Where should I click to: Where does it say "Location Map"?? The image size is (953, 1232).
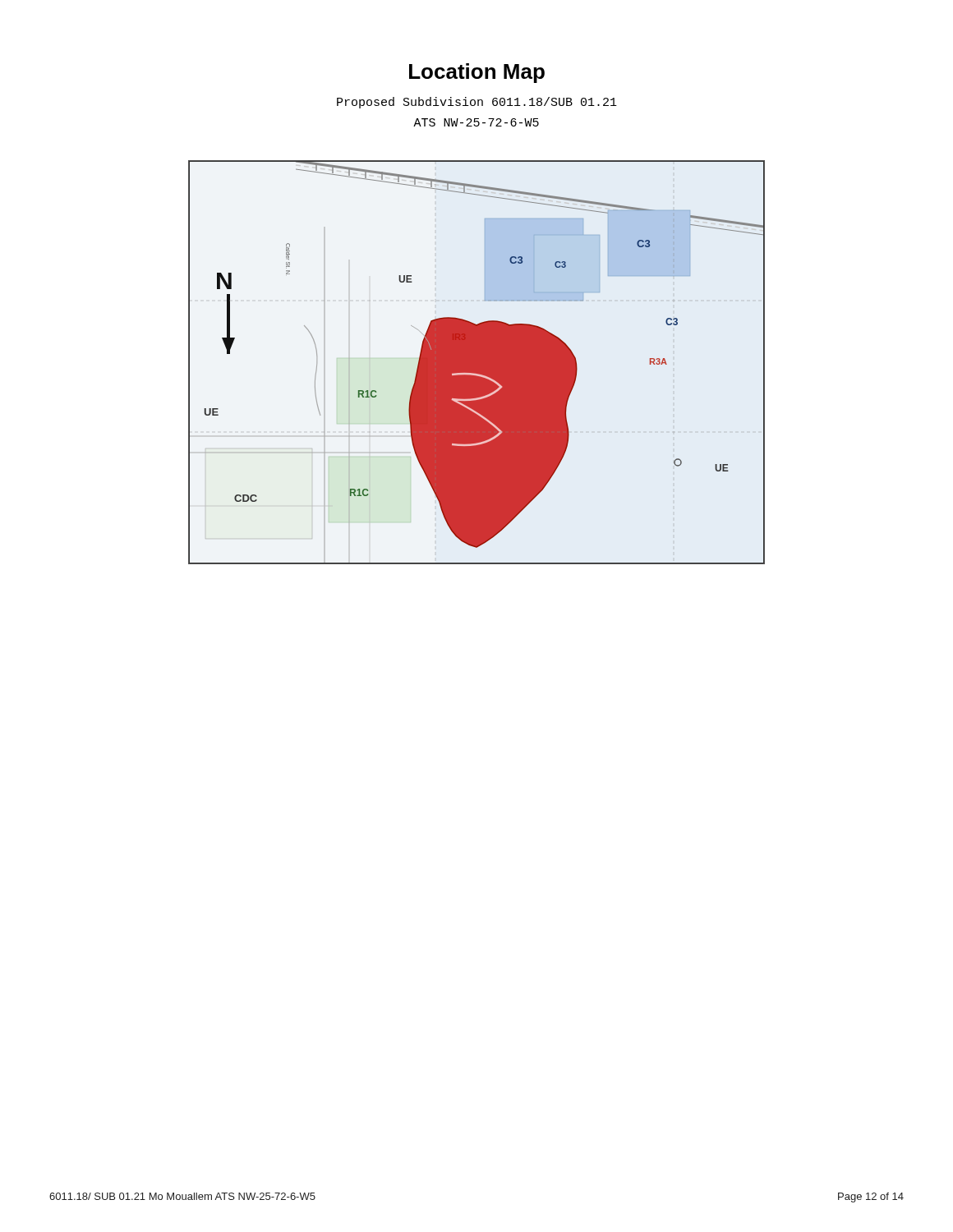tap(476, 71)
